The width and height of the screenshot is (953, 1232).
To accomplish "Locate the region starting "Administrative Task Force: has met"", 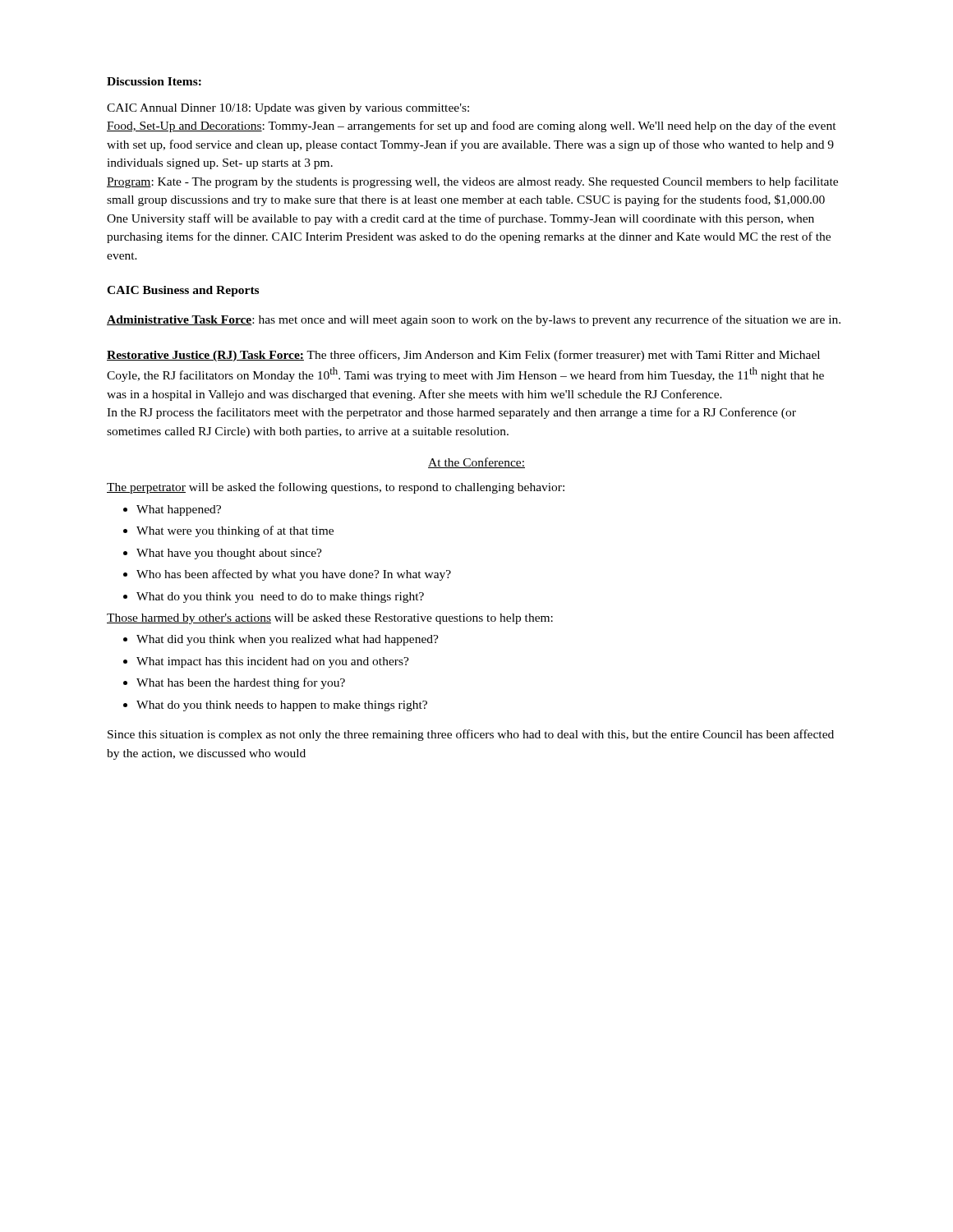I will [474, 319].
